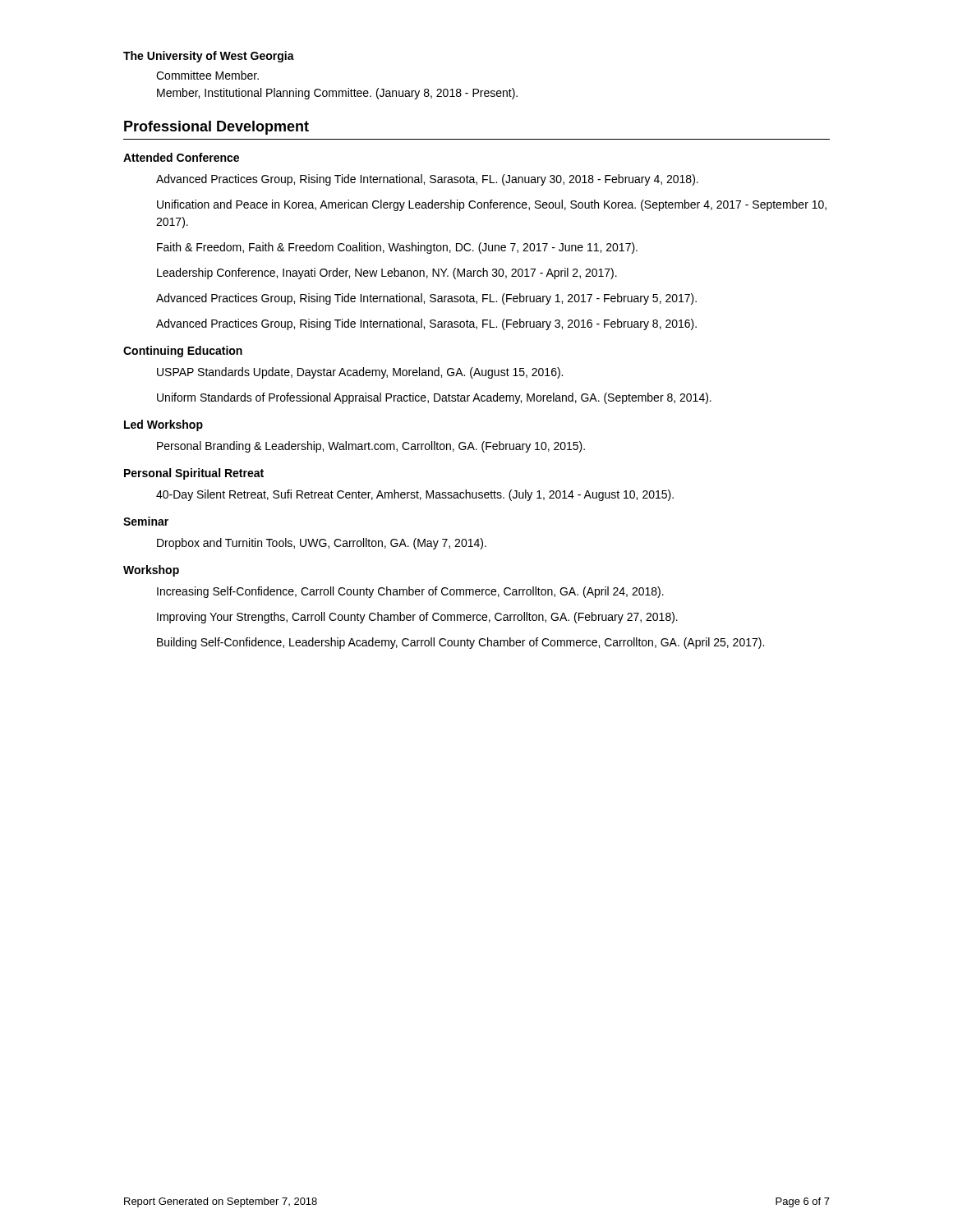The height and width of the screenshot is (1232, 953).
Task: Select the region starting "Increasing Self-Confidence, Carroll"
Action: click(410, 591)
